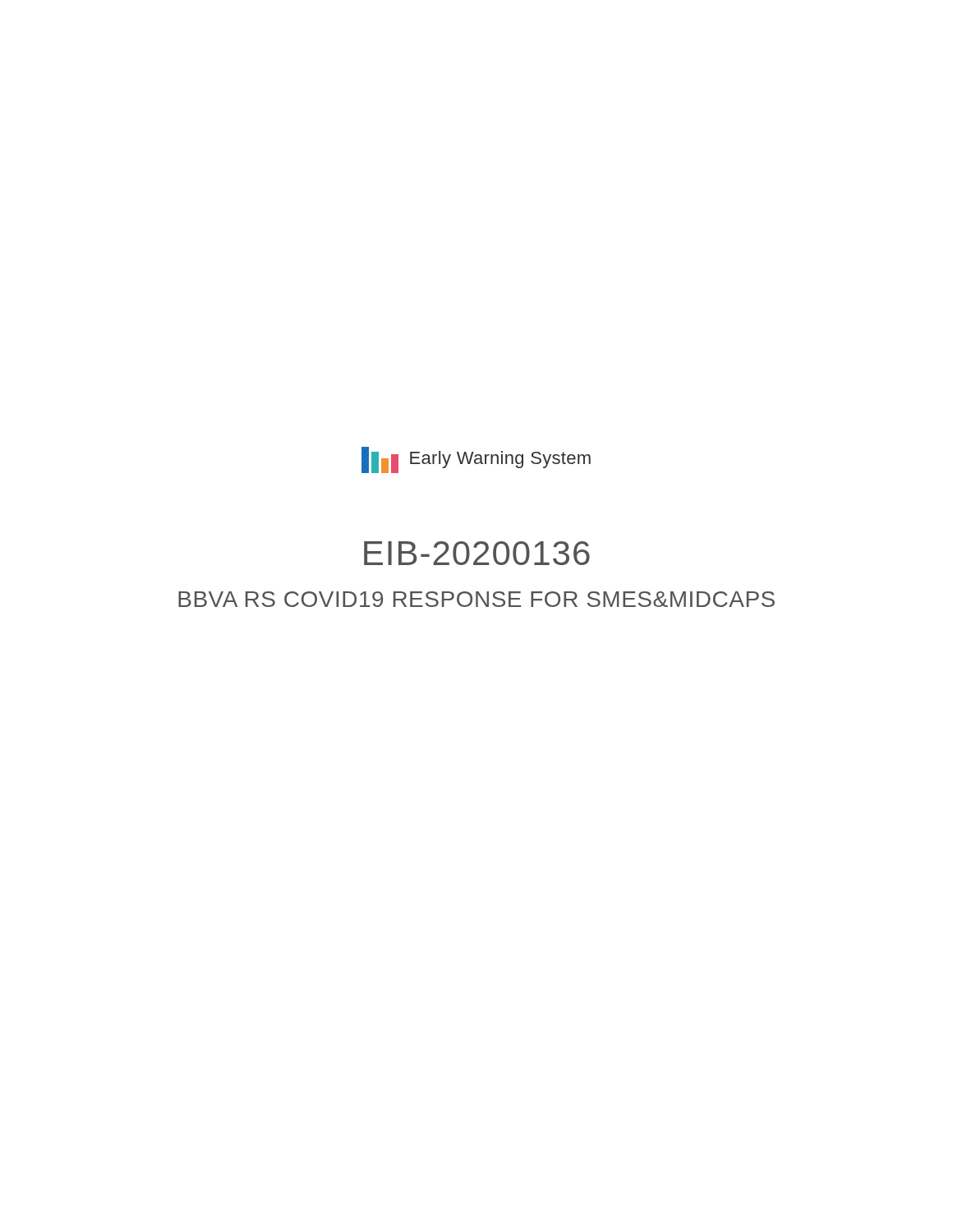Click on the logo
The image size is (953, 1232).
(x=476, y=458)
